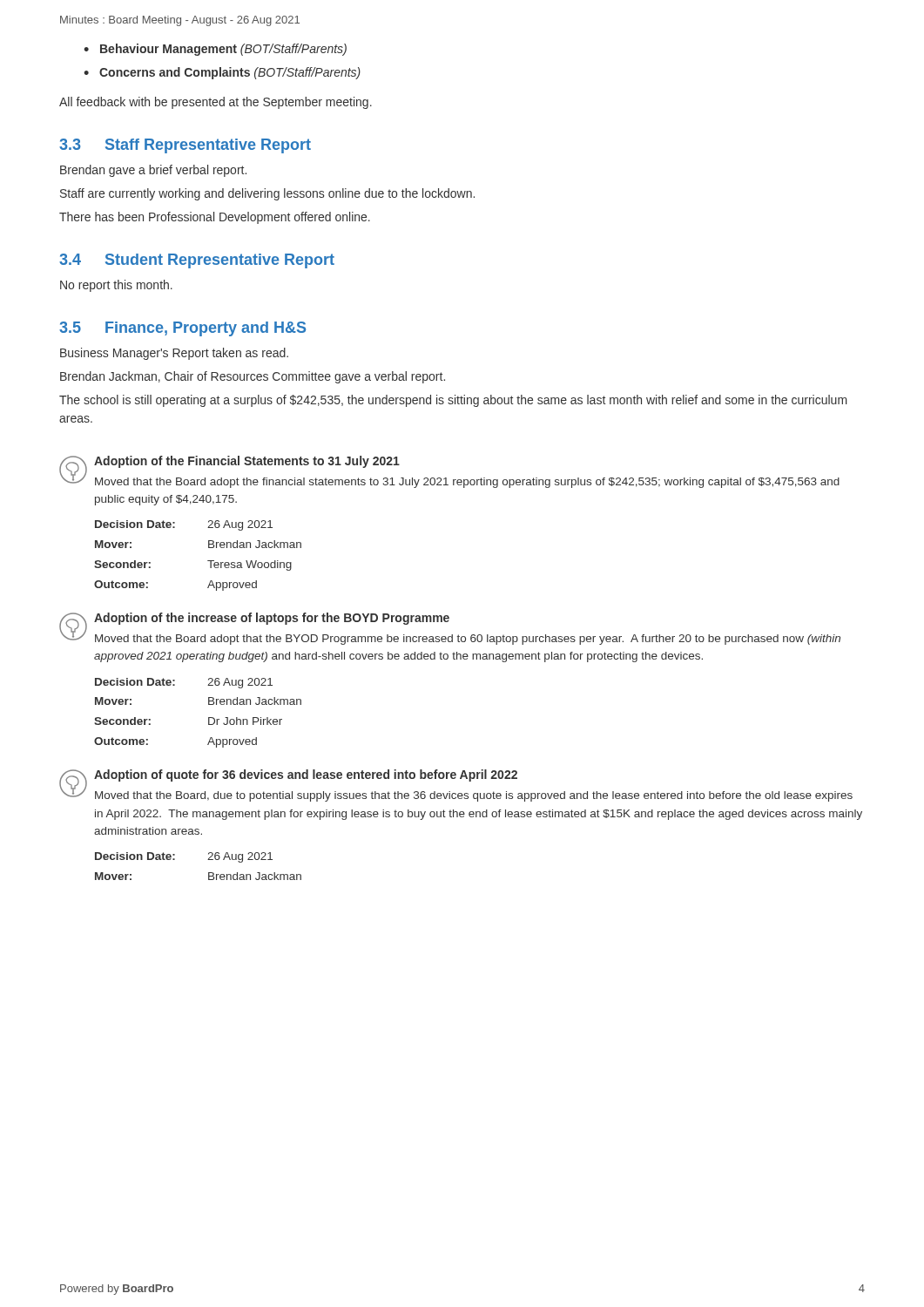924x1307 pixels.
Task: Find the block starting "No report this month."
Action: (x=116, y=285)
